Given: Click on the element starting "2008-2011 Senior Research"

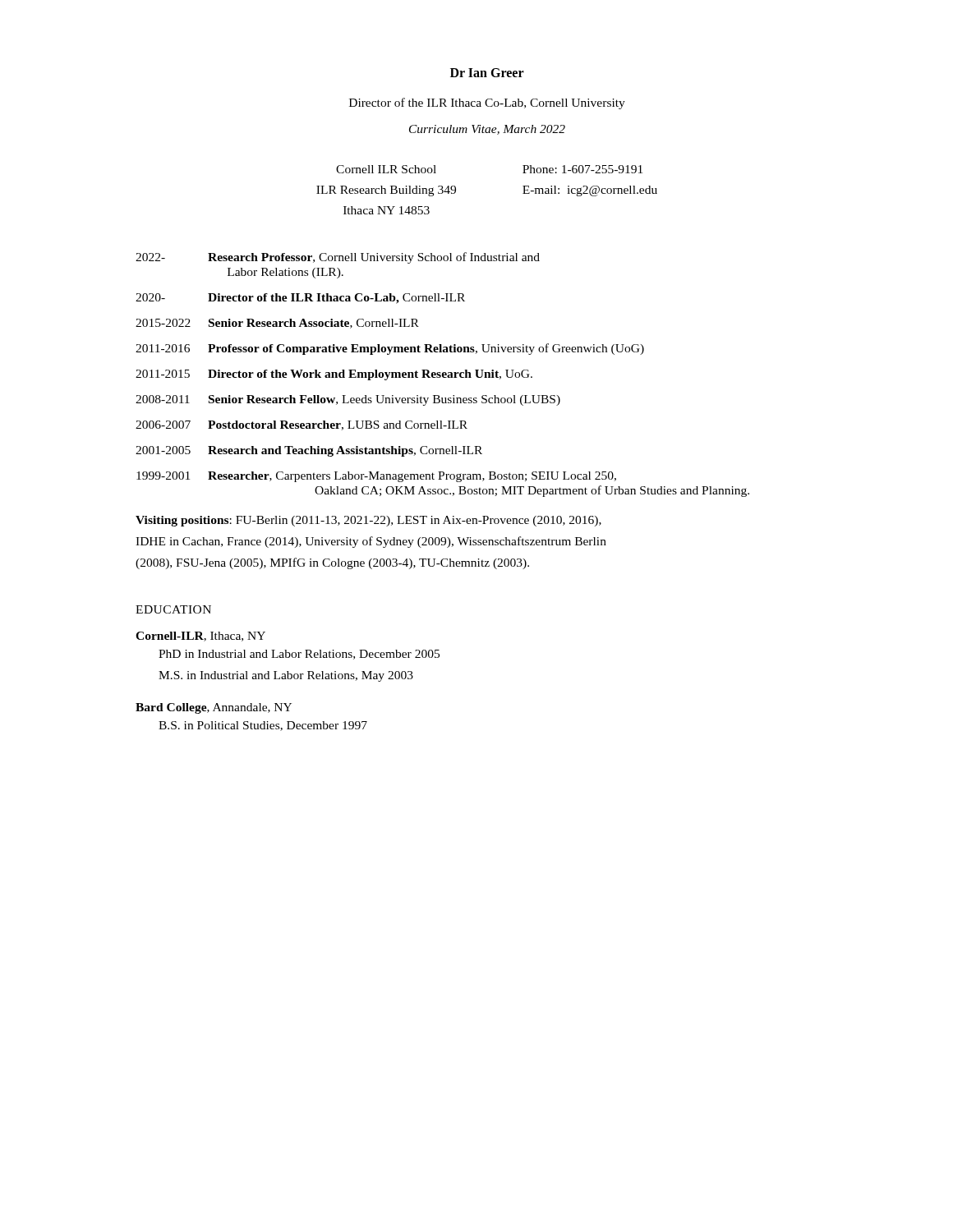Looking at the screenshot, I should point(487,400).
